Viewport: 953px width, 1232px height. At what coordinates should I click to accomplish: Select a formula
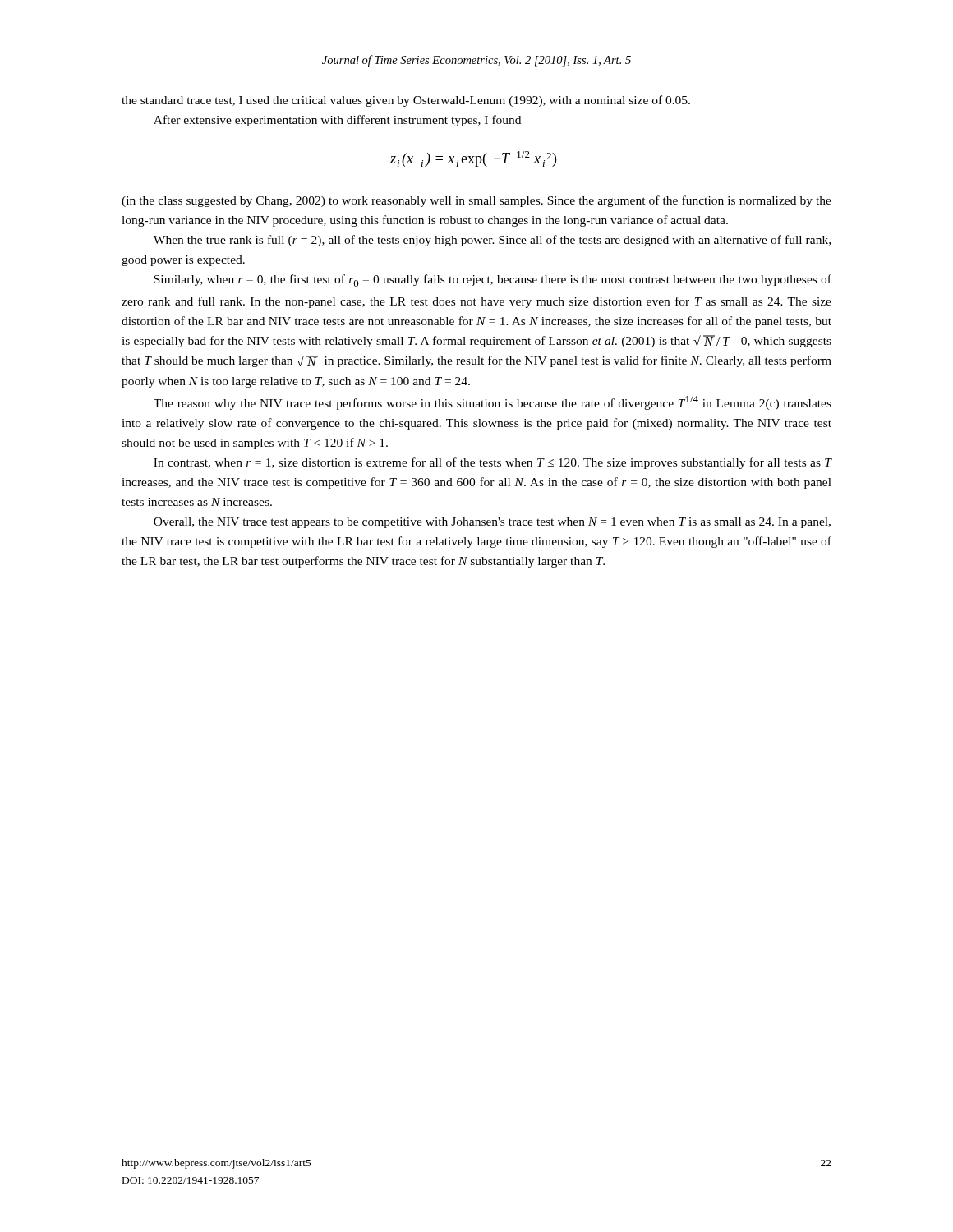pyautogui.click(x=476, y=160)
